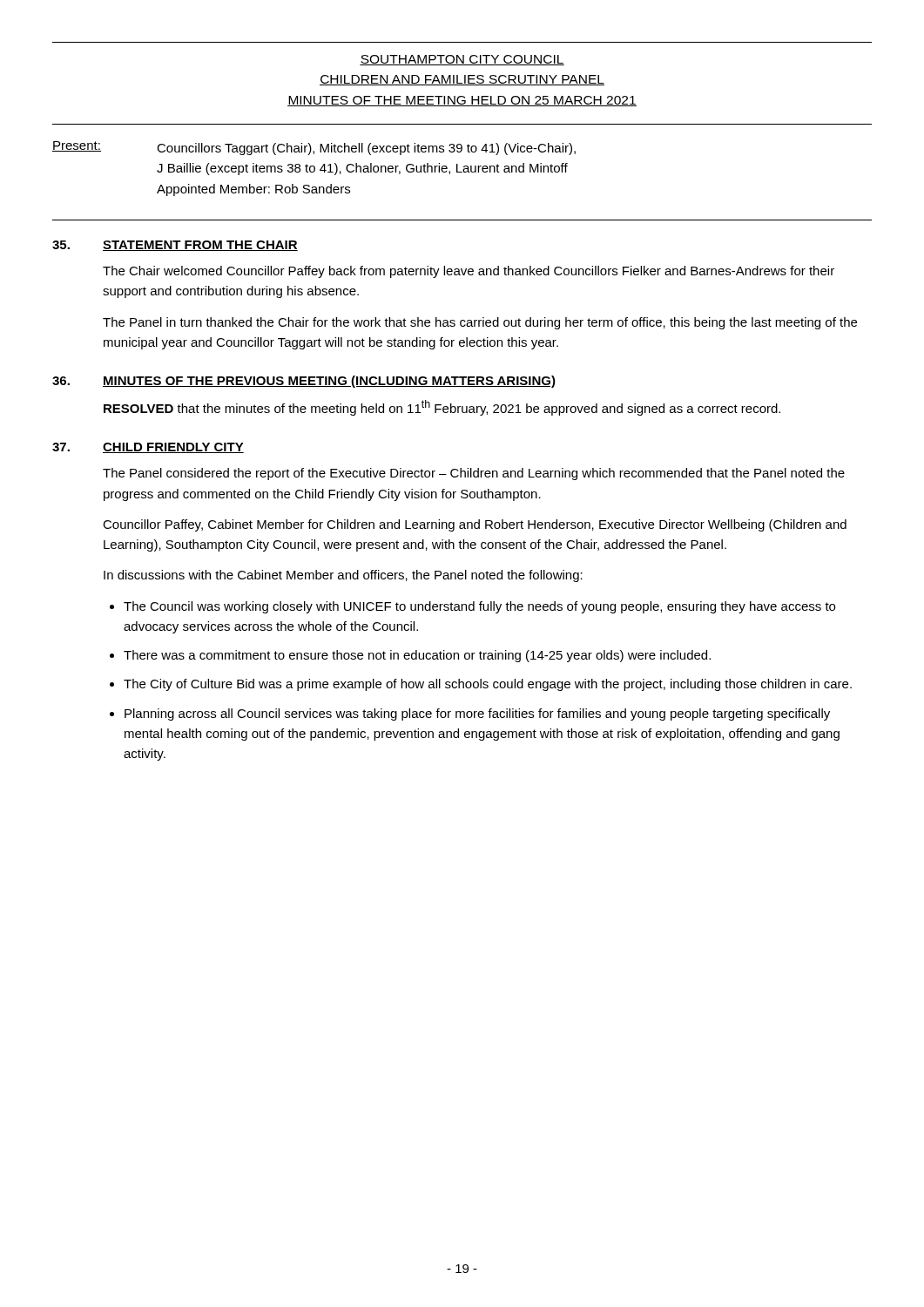The width and height of the screenshot is (924, 1307).
Task: Where is the passage that starts "In discussions with the Cabinet Member"?
Action: pos(343,575)
